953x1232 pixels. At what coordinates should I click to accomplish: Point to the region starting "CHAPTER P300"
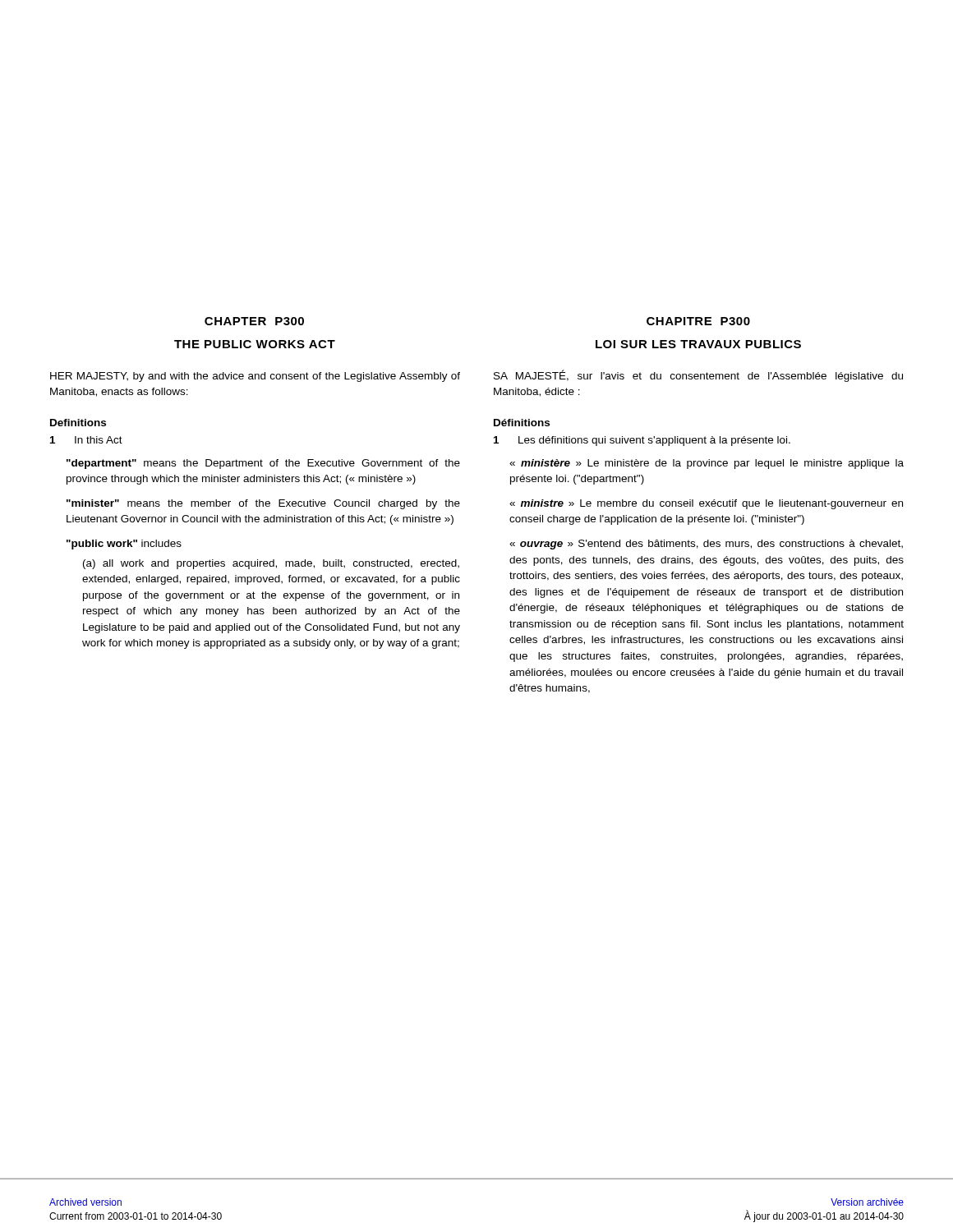[255, 321]
